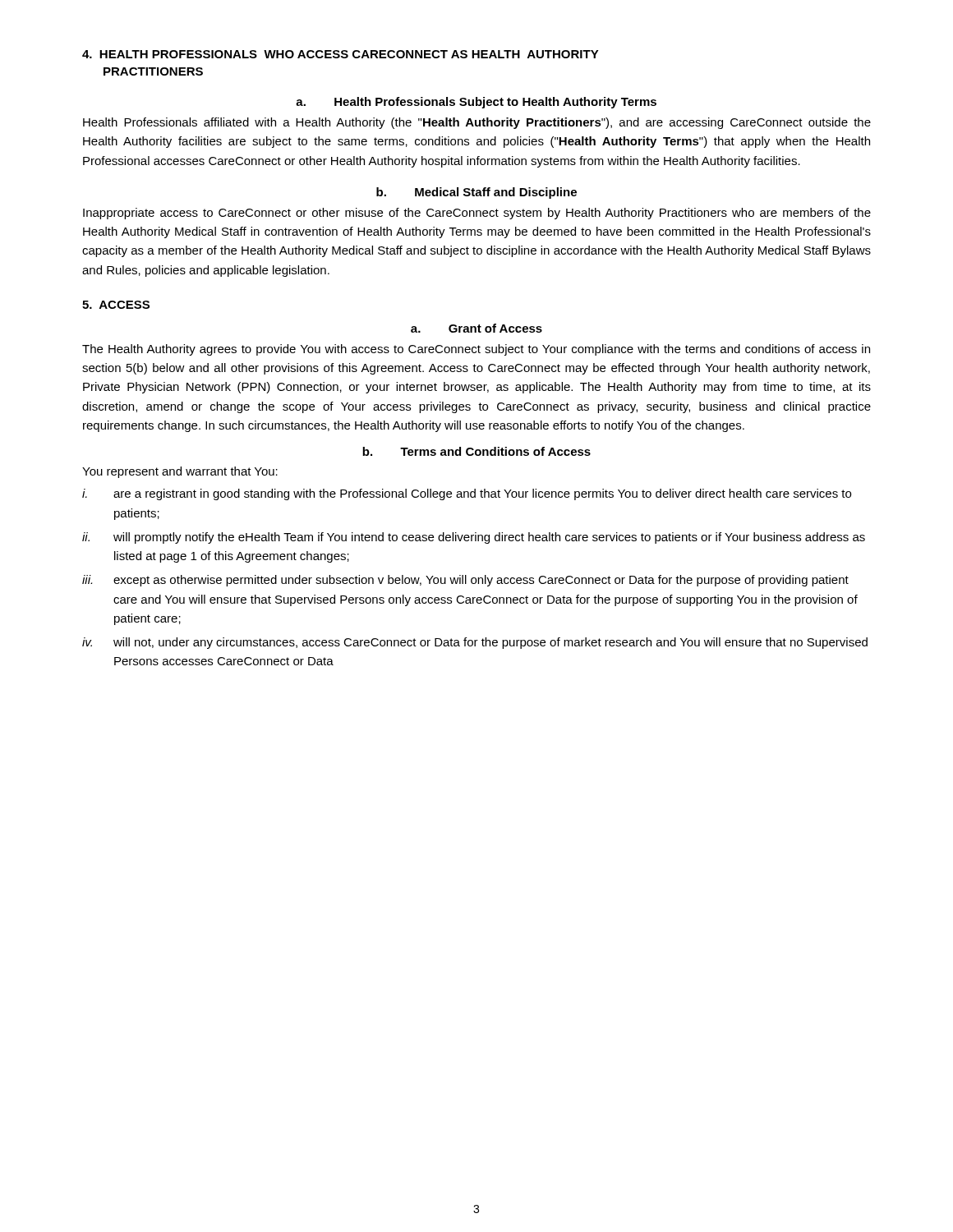Select the text that reads "You represent and warrant that You:"
953x1232 pixels.
[180, 472]
